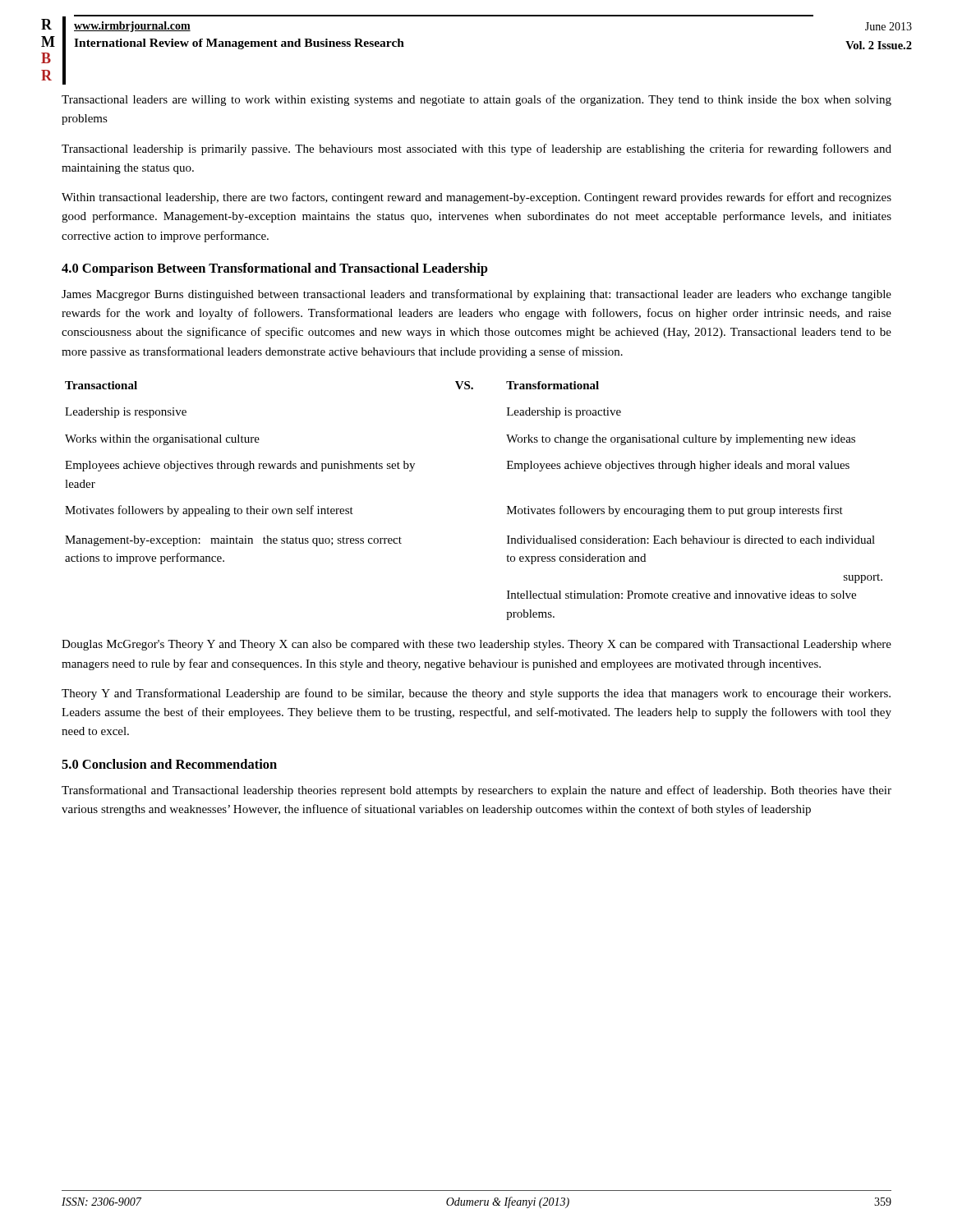Screen dimensions: 1232x953
Task: Find the text block that reads "Transformational and Transactional leadership theories represent"
Action: tap(476, 799)
